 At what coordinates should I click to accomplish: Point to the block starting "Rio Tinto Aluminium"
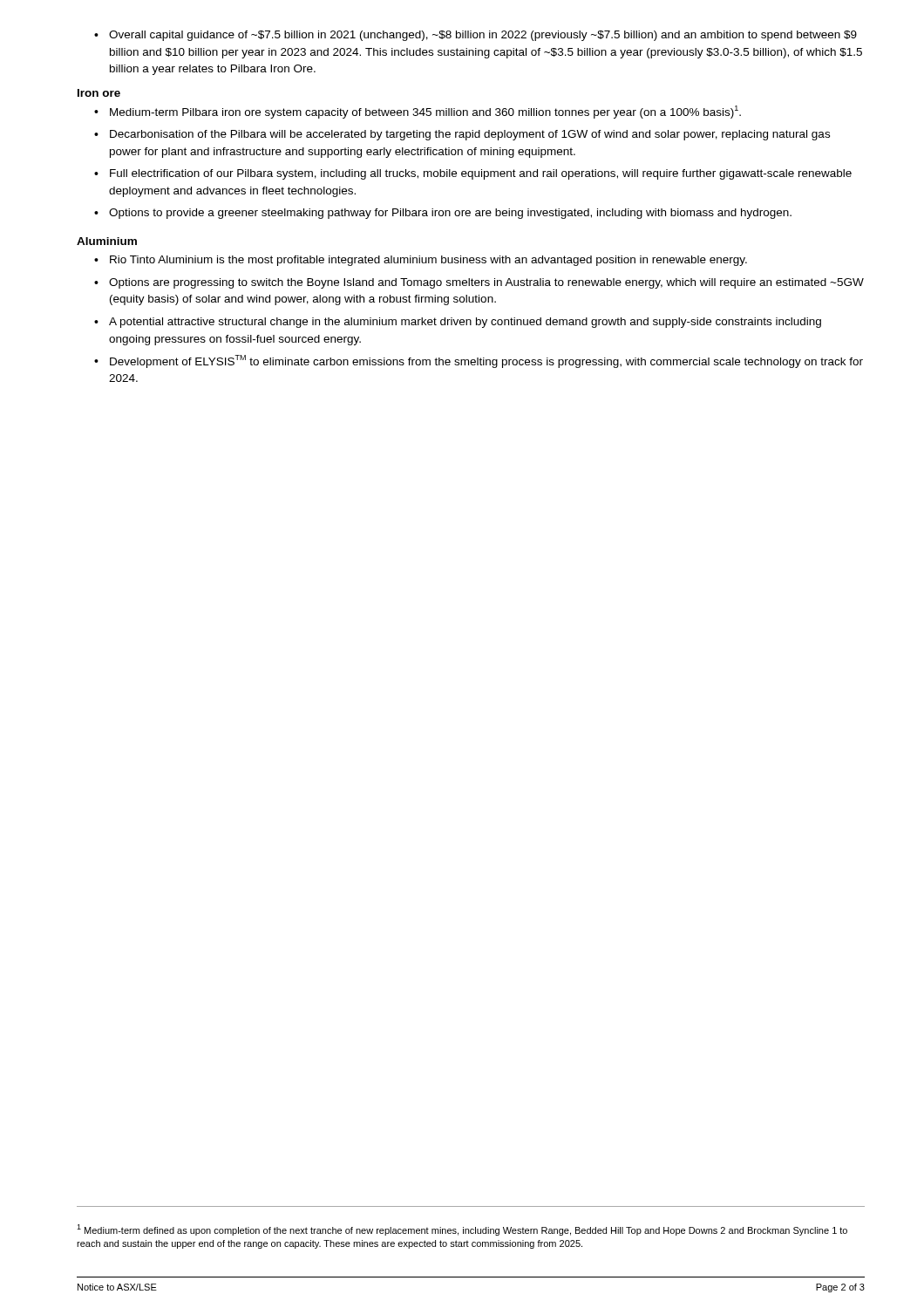click(x=471, y=260)
